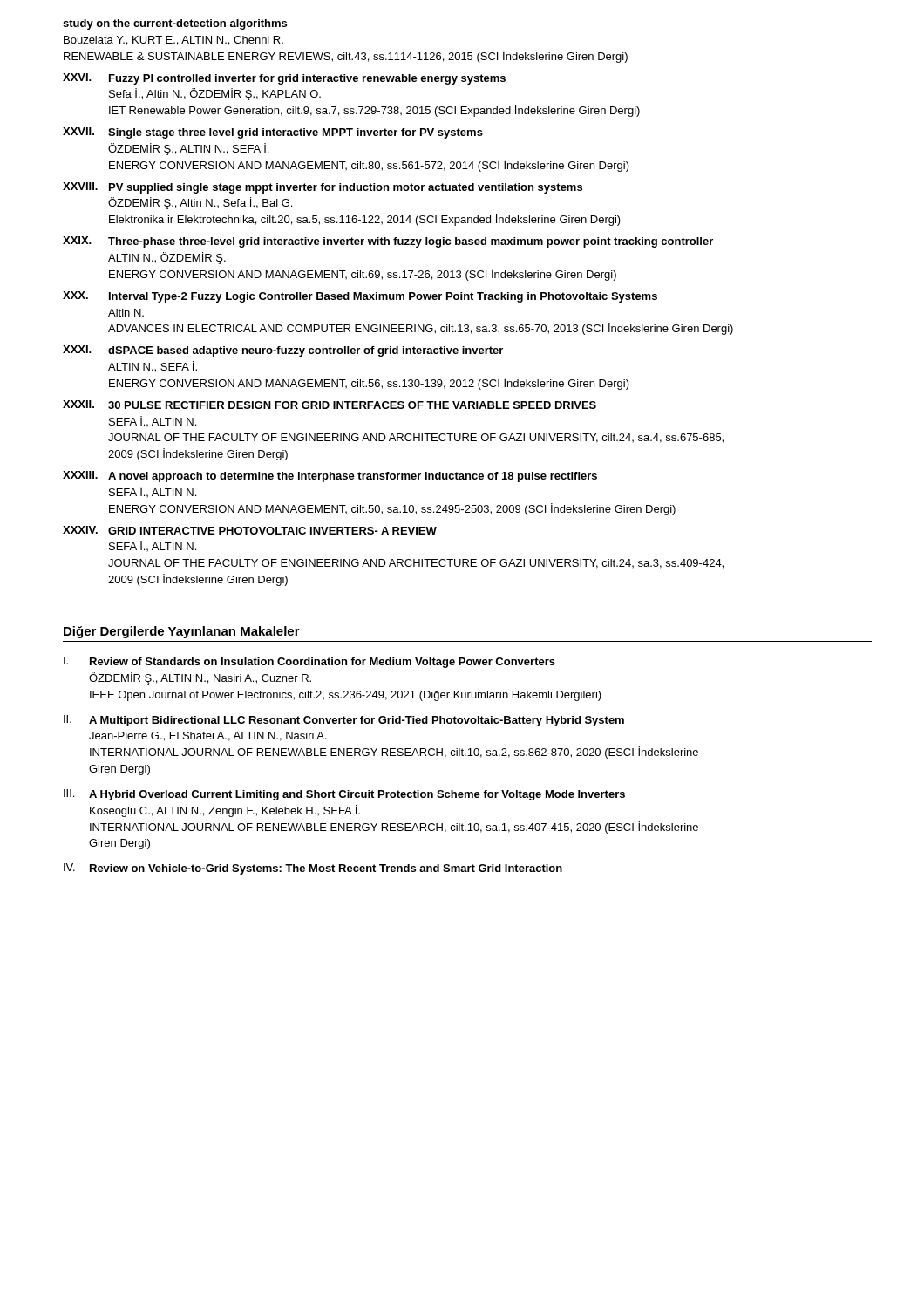Point to the text block starting "IV. Review on"
The width and height of the screenshot is (924, 1308).
[x=467, y=869]
